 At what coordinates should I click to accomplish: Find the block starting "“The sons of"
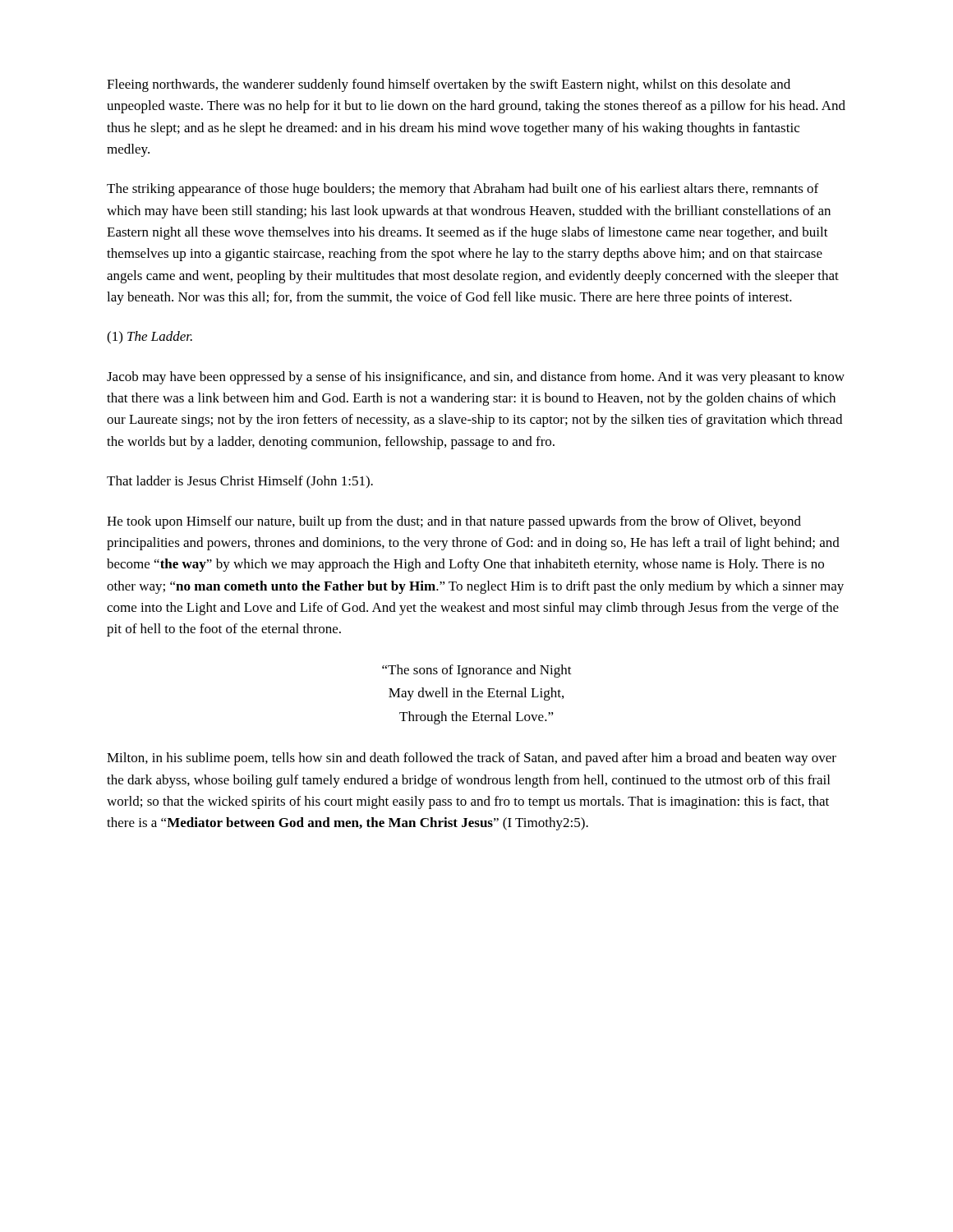coord(476,693)
